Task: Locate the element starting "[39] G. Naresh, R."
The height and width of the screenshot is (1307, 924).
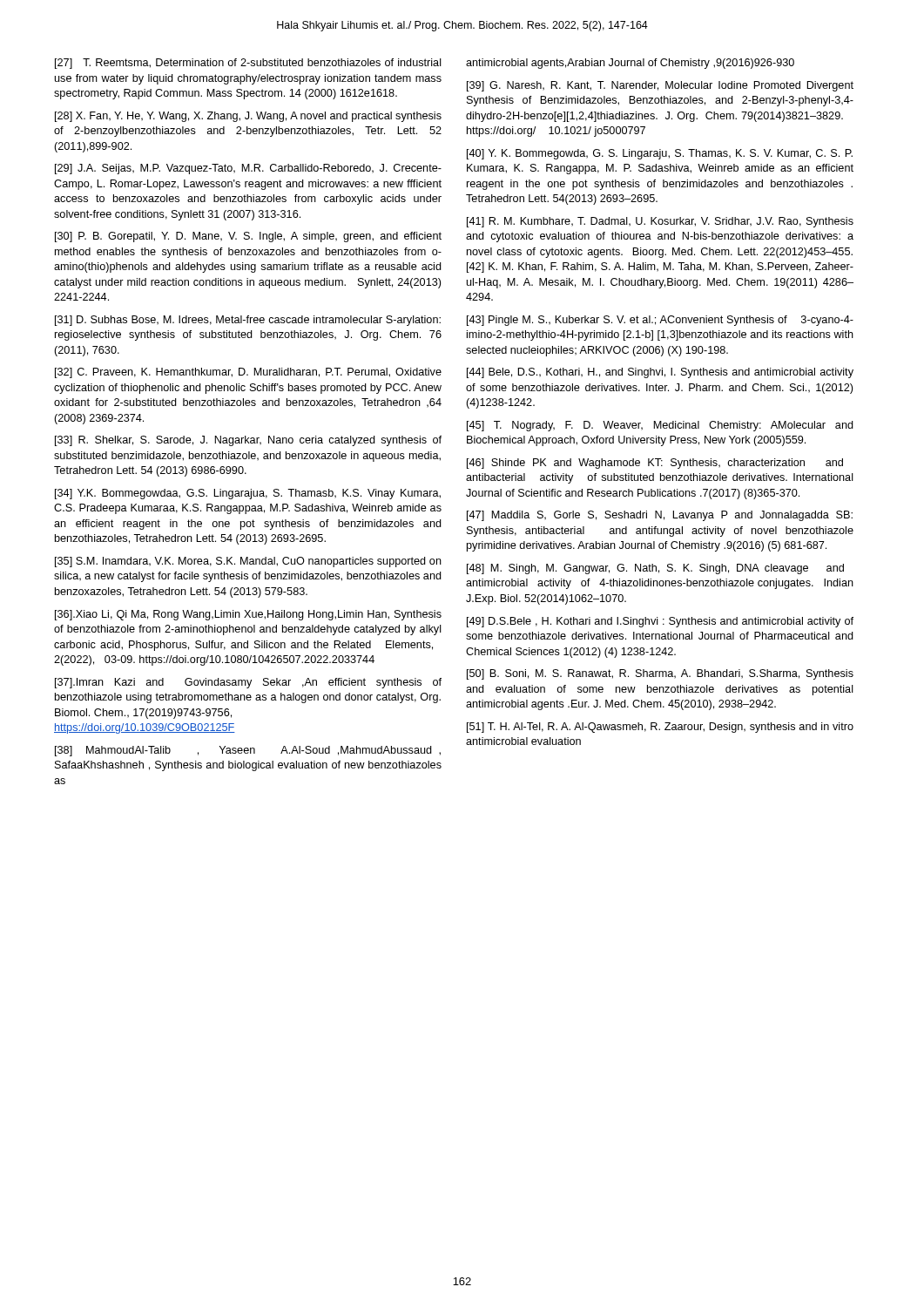Action: [x=660, y=108]
